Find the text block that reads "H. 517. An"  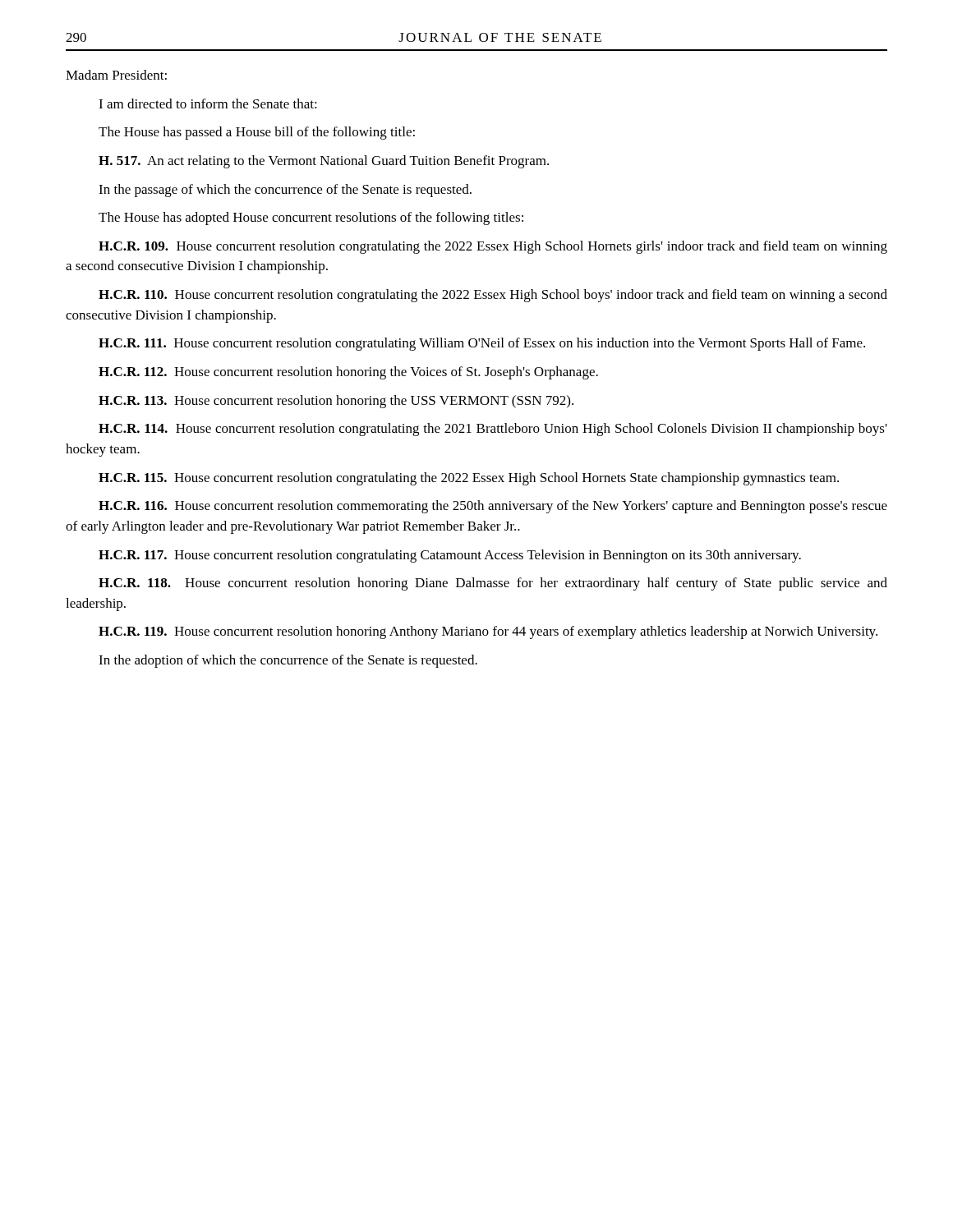(324, 160)
